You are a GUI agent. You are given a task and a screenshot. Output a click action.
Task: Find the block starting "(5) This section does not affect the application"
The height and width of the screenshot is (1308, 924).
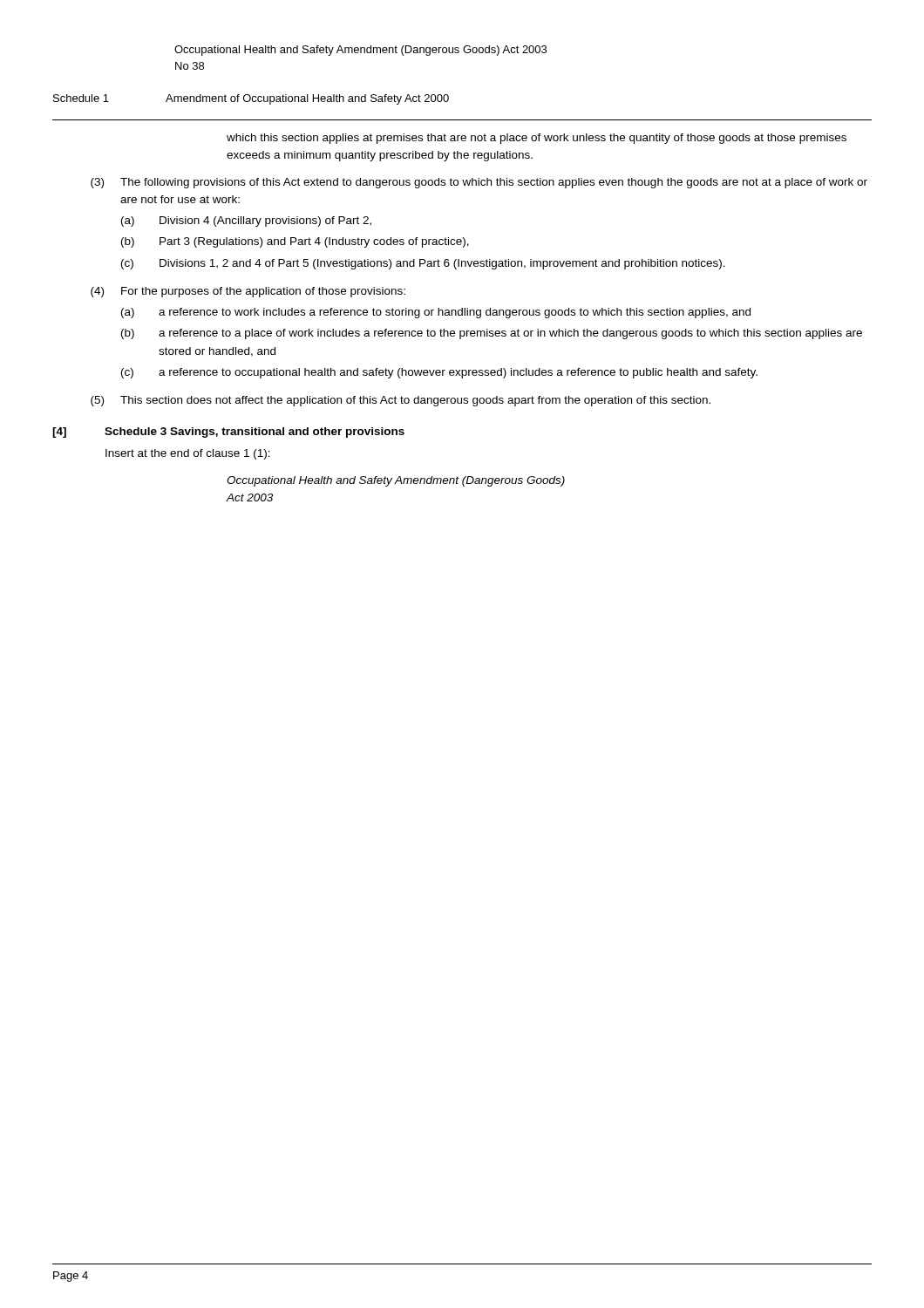[x=462, y=400]
